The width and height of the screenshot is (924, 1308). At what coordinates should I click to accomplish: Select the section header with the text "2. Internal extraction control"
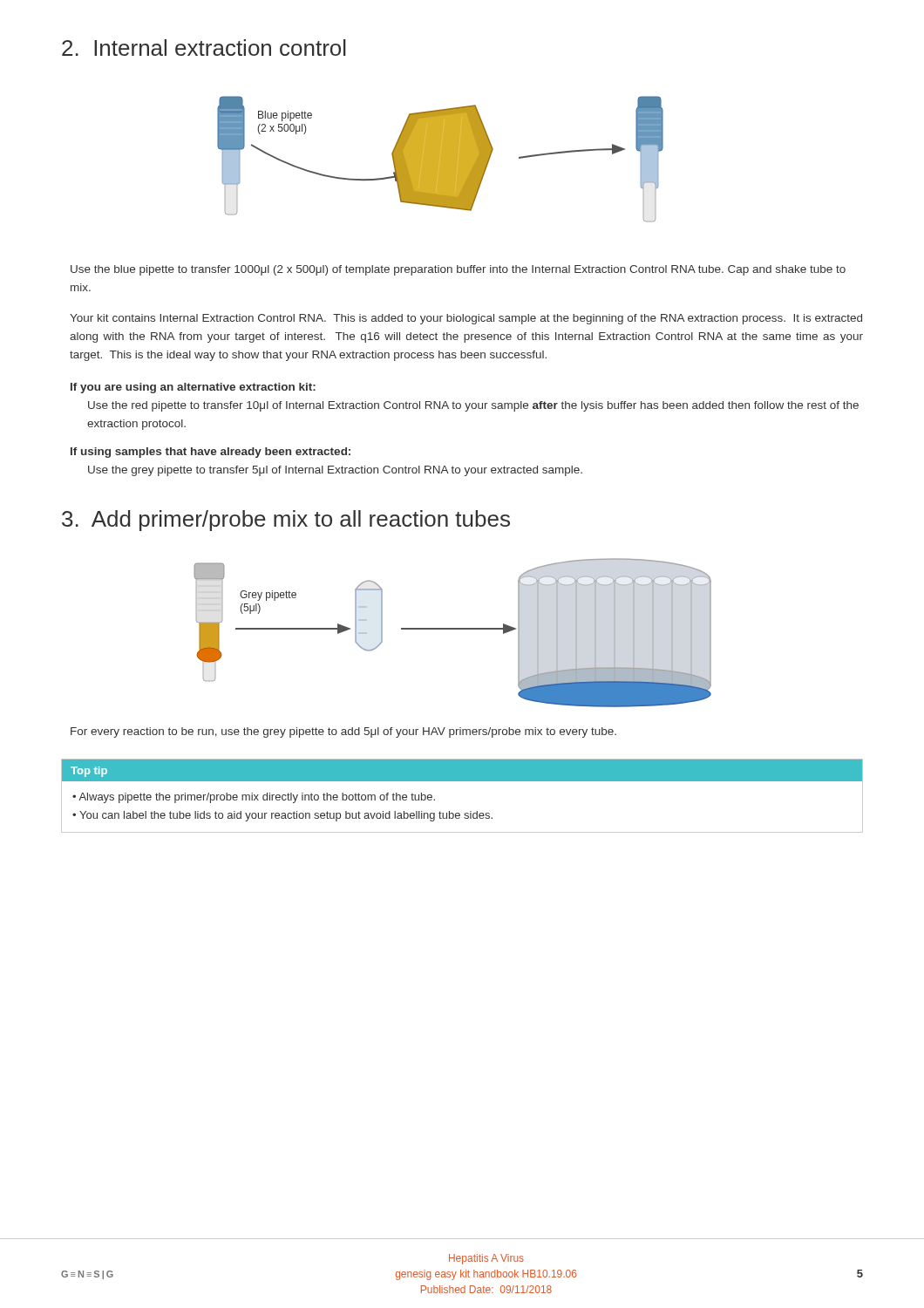(x=204, y=48)
